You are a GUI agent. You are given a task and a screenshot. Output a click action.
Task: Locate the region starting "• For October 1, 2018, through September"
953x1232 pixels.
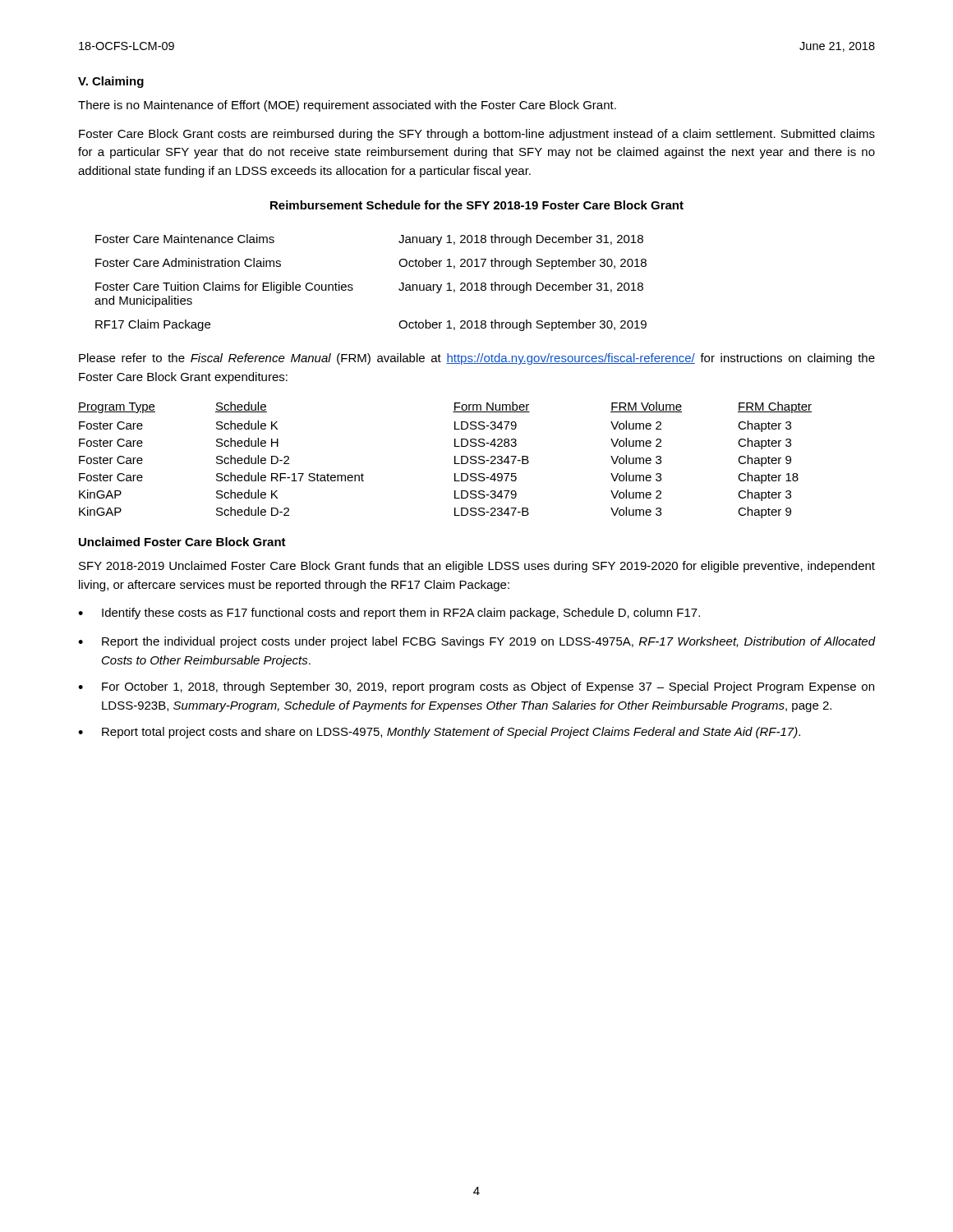point(476,696)
